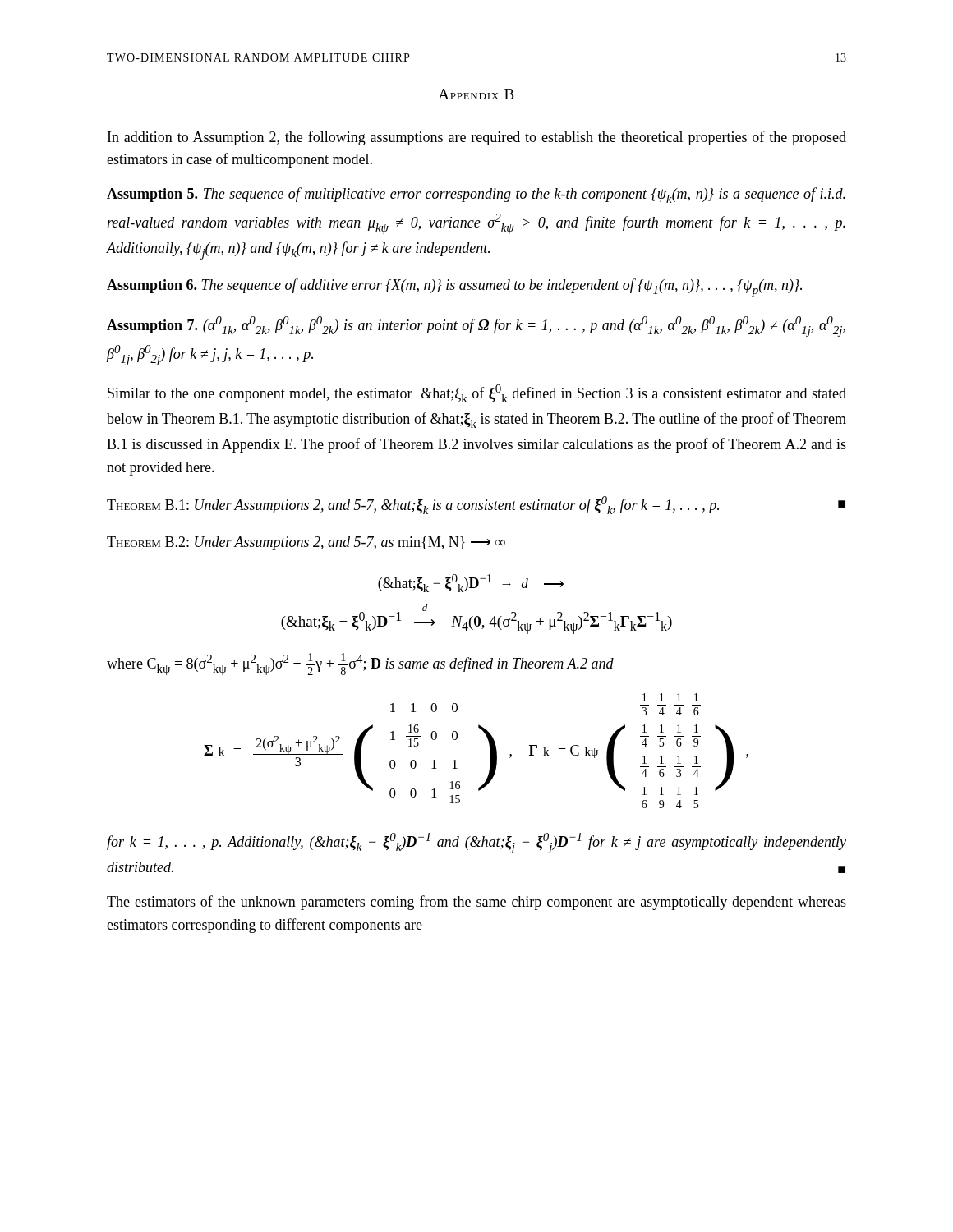This screenshot has width=953, height=1232.
Task: Select the text block starting "Theorem B.1: Under Assumptions 2, and 5-7,"
Action: click(476, 504)
